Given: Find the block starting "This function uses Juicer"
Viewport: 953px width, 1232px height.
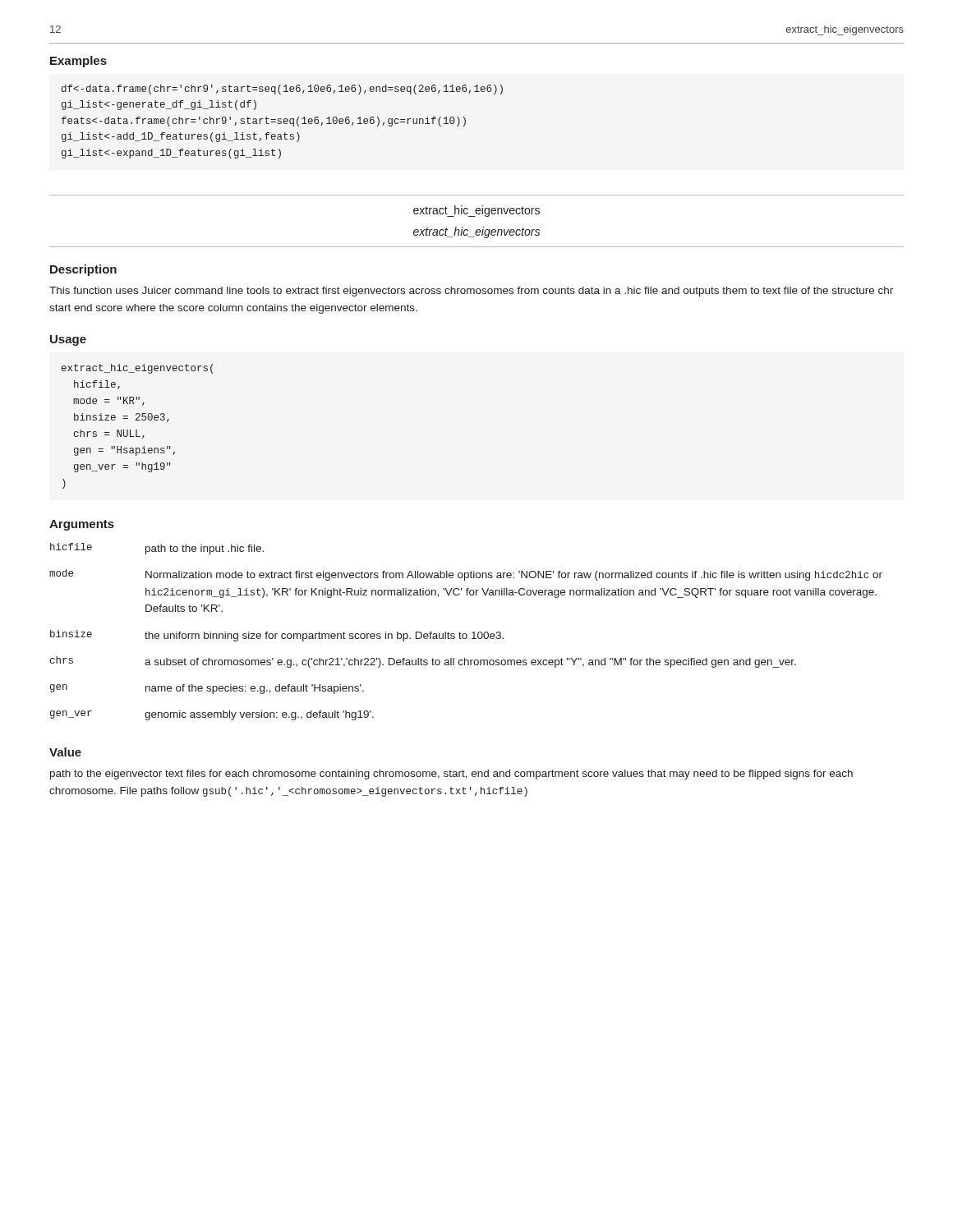Looking at the screenshot, I should [x=471, y=299].
